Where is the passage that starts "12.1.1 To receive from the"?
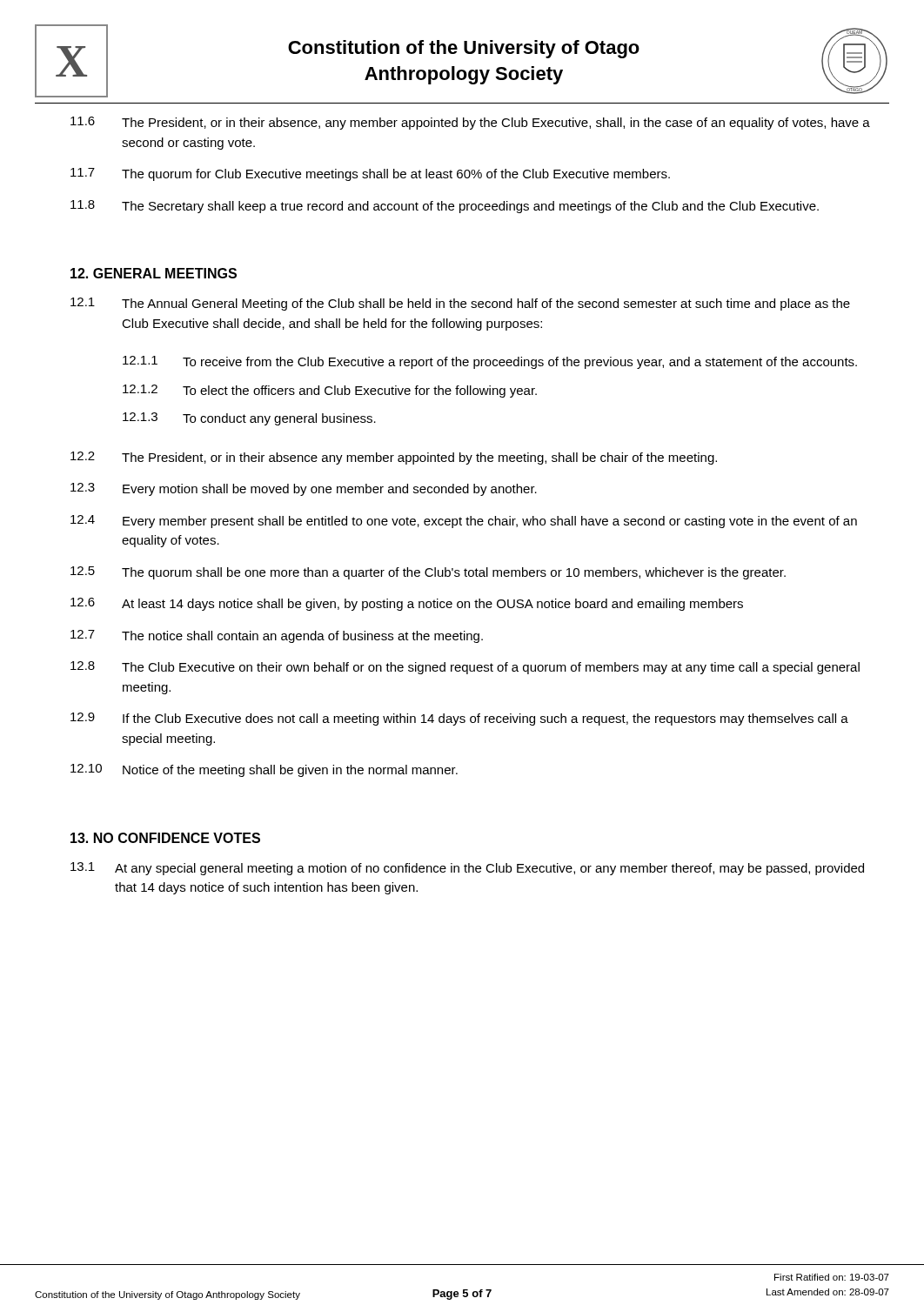 [x=497, y=362]
